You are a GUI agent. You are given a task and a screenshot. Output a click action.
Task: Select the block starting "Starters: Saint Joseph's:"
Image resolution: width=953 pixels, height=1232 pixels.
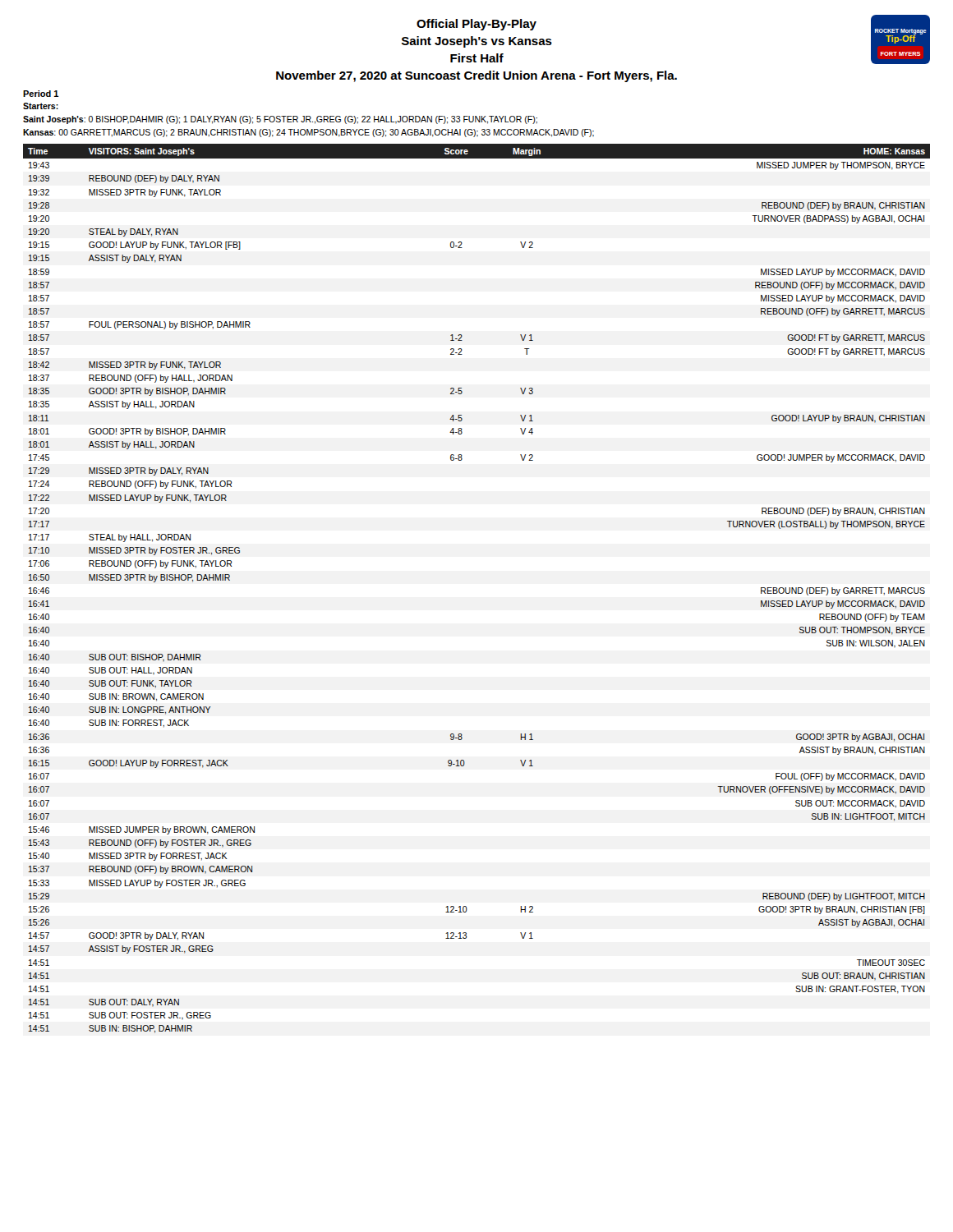pos(309,119)
